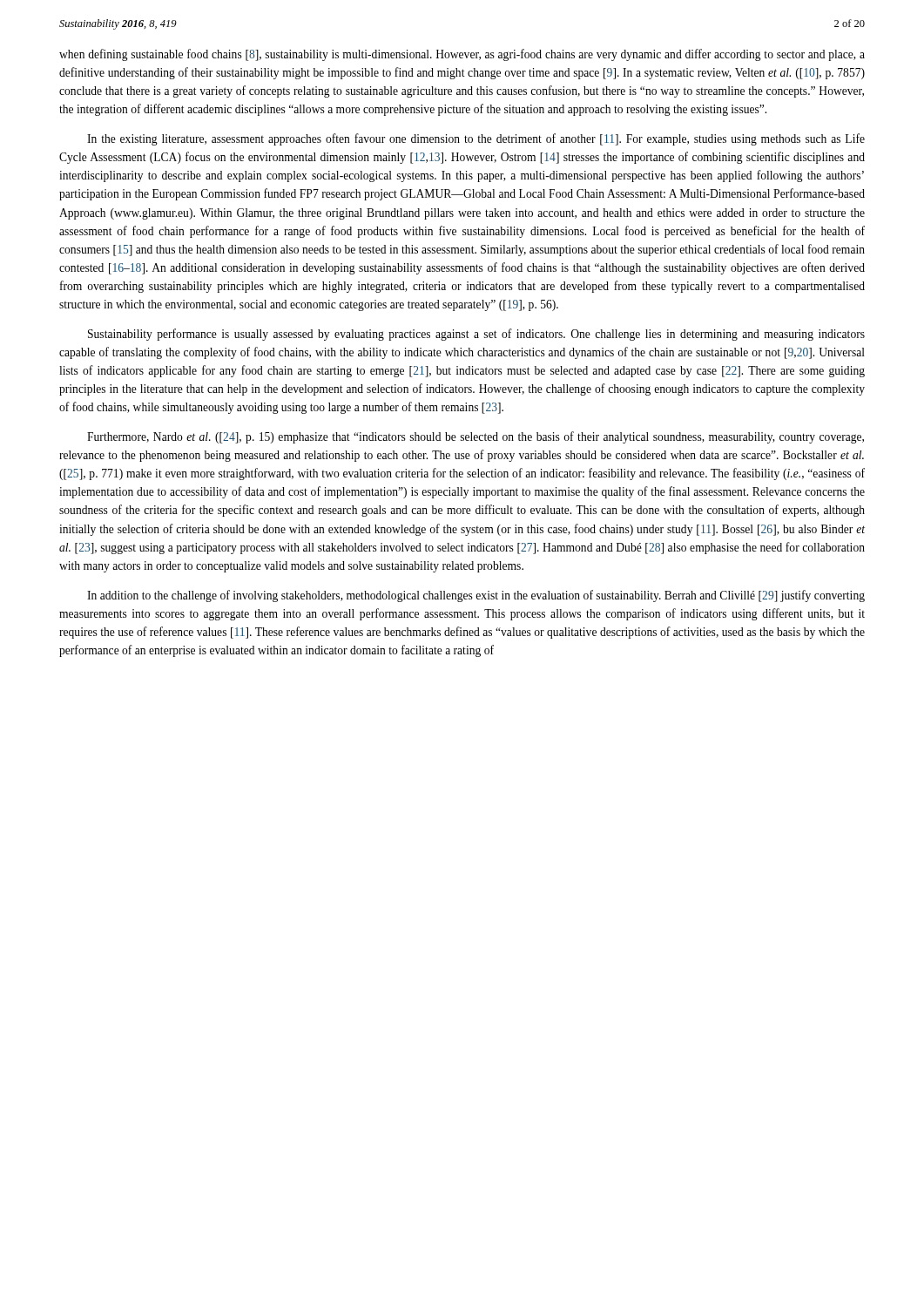924x1307 pixels.
Task: Click the passage that begins "In the existing"
Action: (x=462, y=222)
